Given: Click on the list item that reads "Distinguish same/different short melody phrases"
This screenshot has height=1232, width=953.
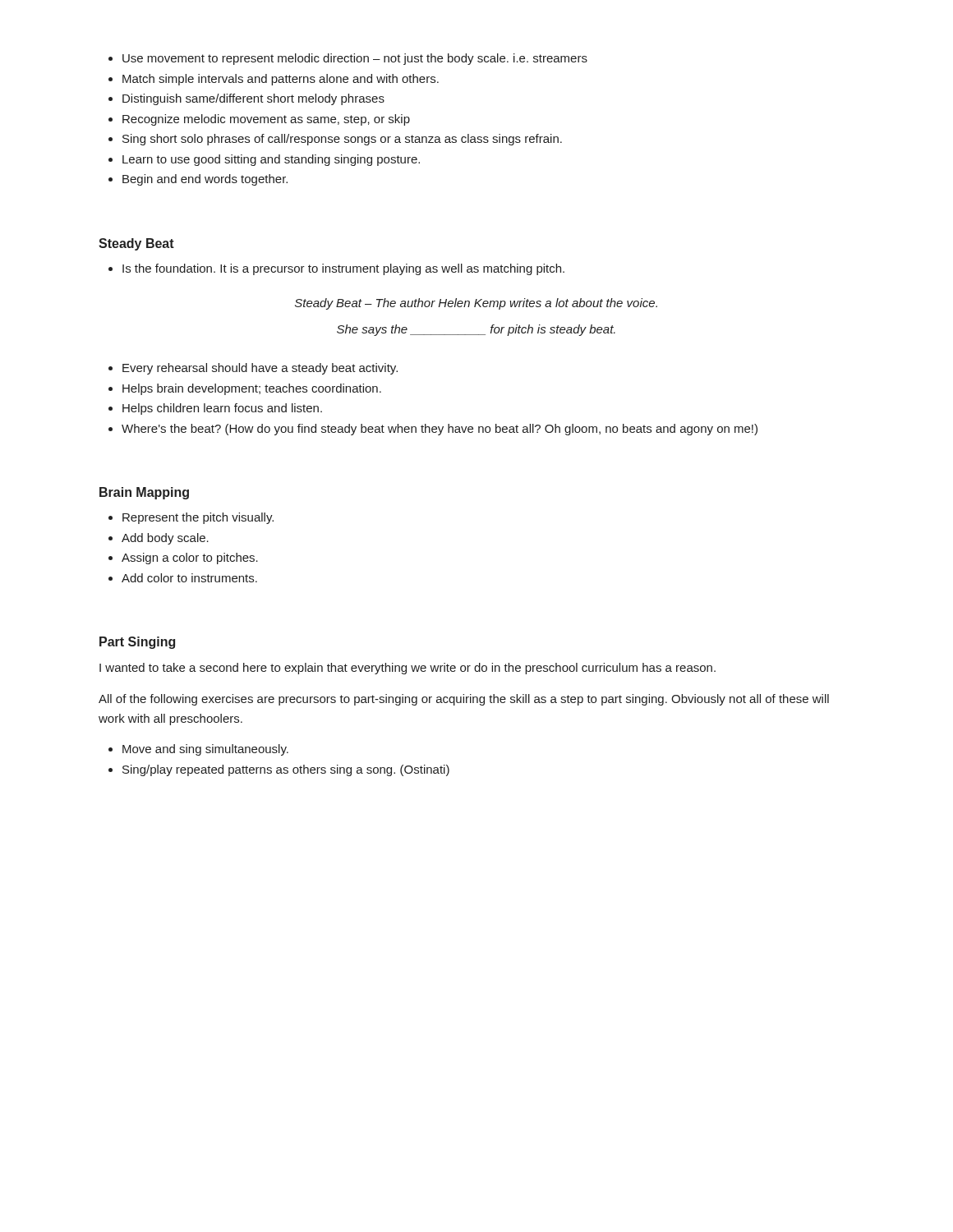Looking at the screenshot, I should tap(246, 99).
